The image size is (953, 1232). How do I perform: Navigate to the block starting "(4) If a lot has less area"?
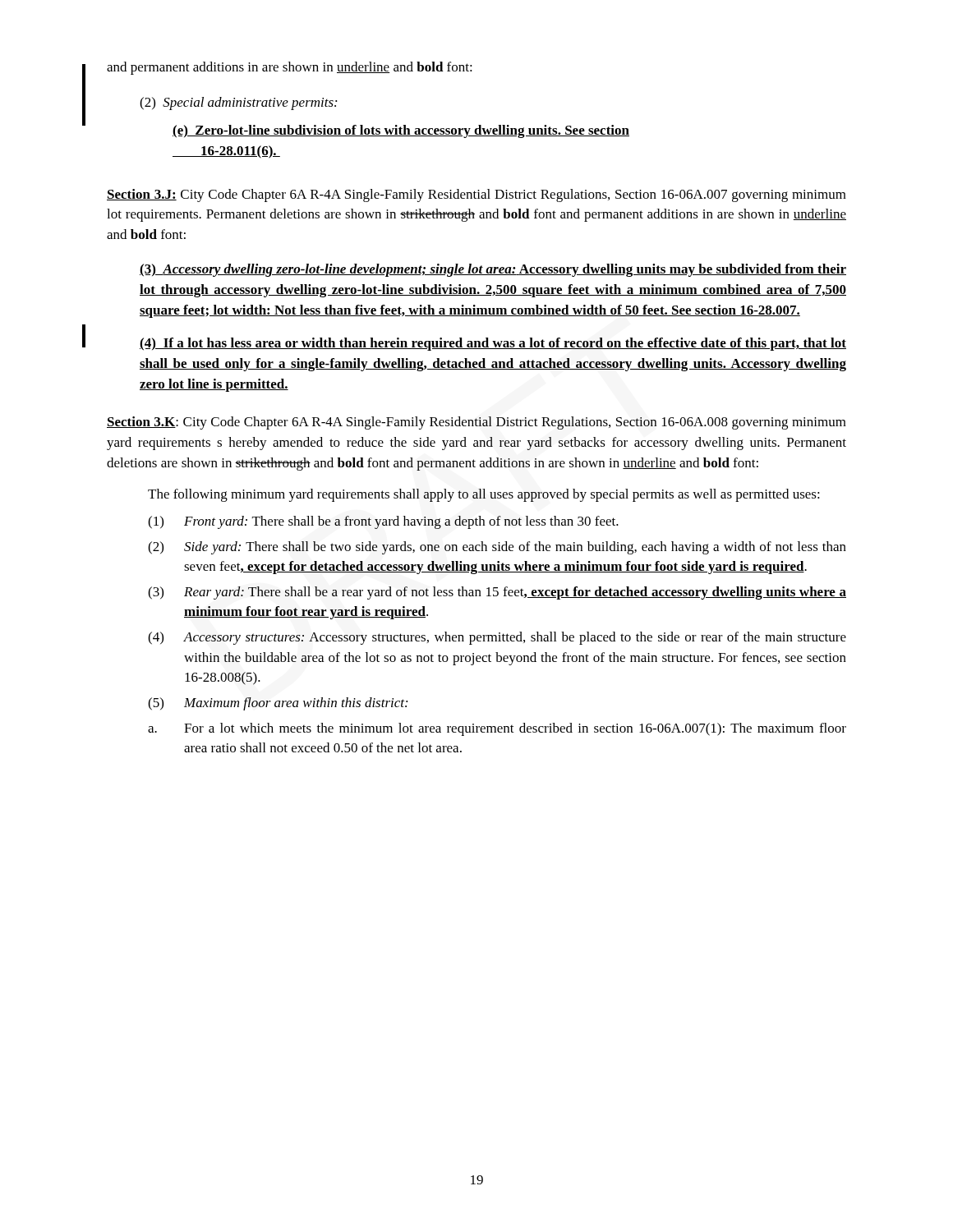pos(493,364)
